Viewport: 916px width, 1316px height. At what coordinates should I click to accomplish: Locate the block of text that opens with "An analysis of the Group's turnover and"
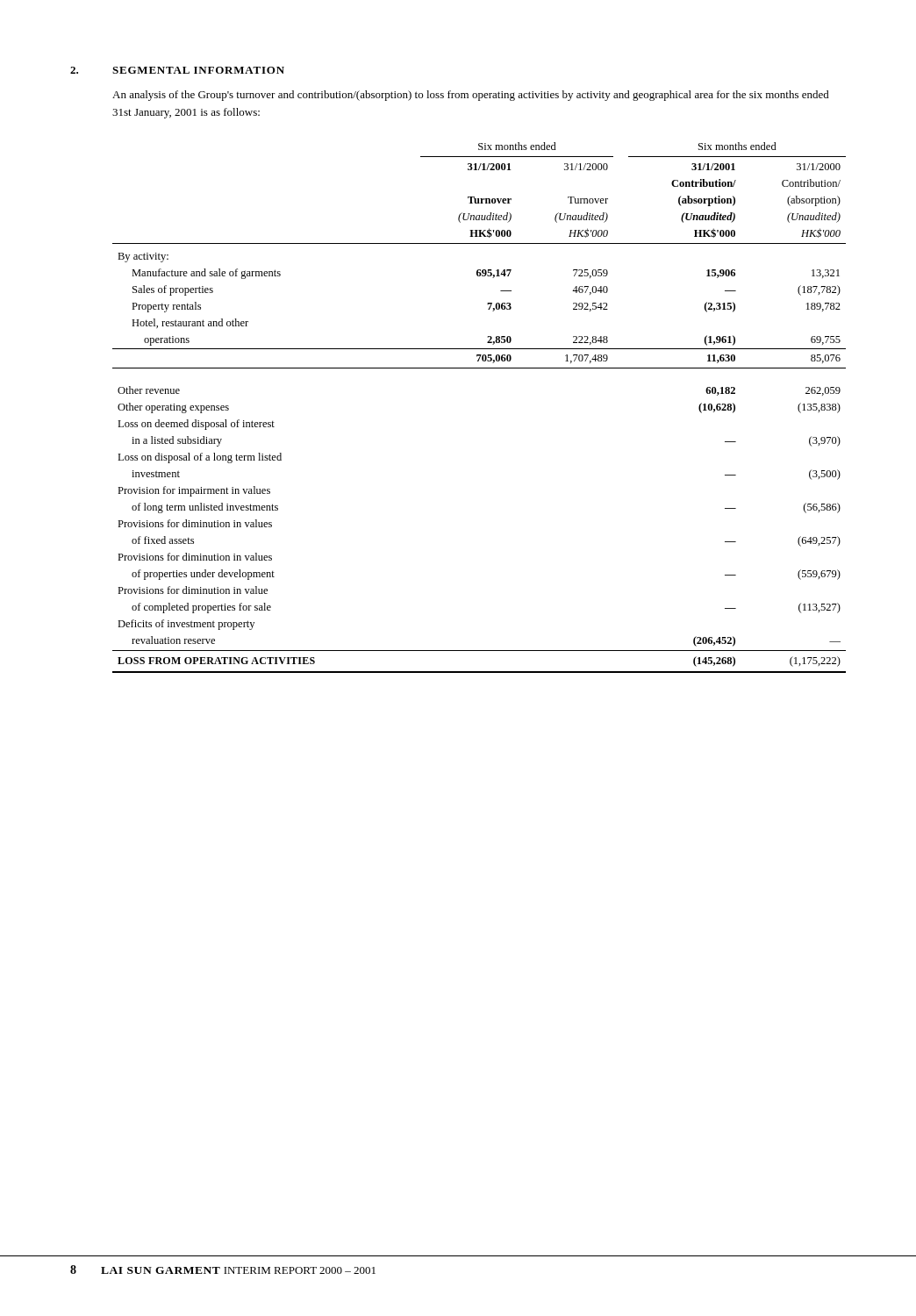click(471, 103)
